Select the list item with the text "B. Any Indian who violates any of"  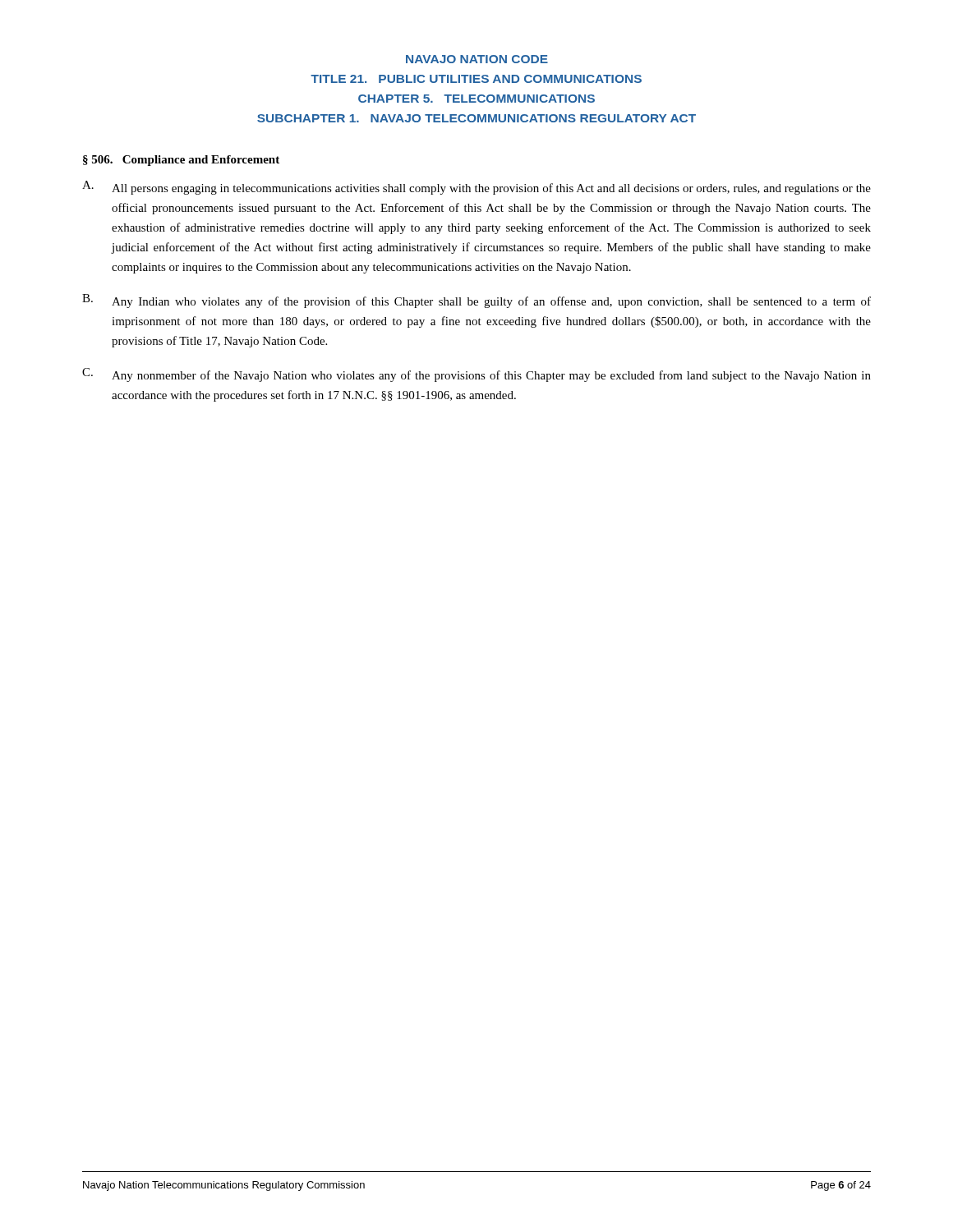476,321
